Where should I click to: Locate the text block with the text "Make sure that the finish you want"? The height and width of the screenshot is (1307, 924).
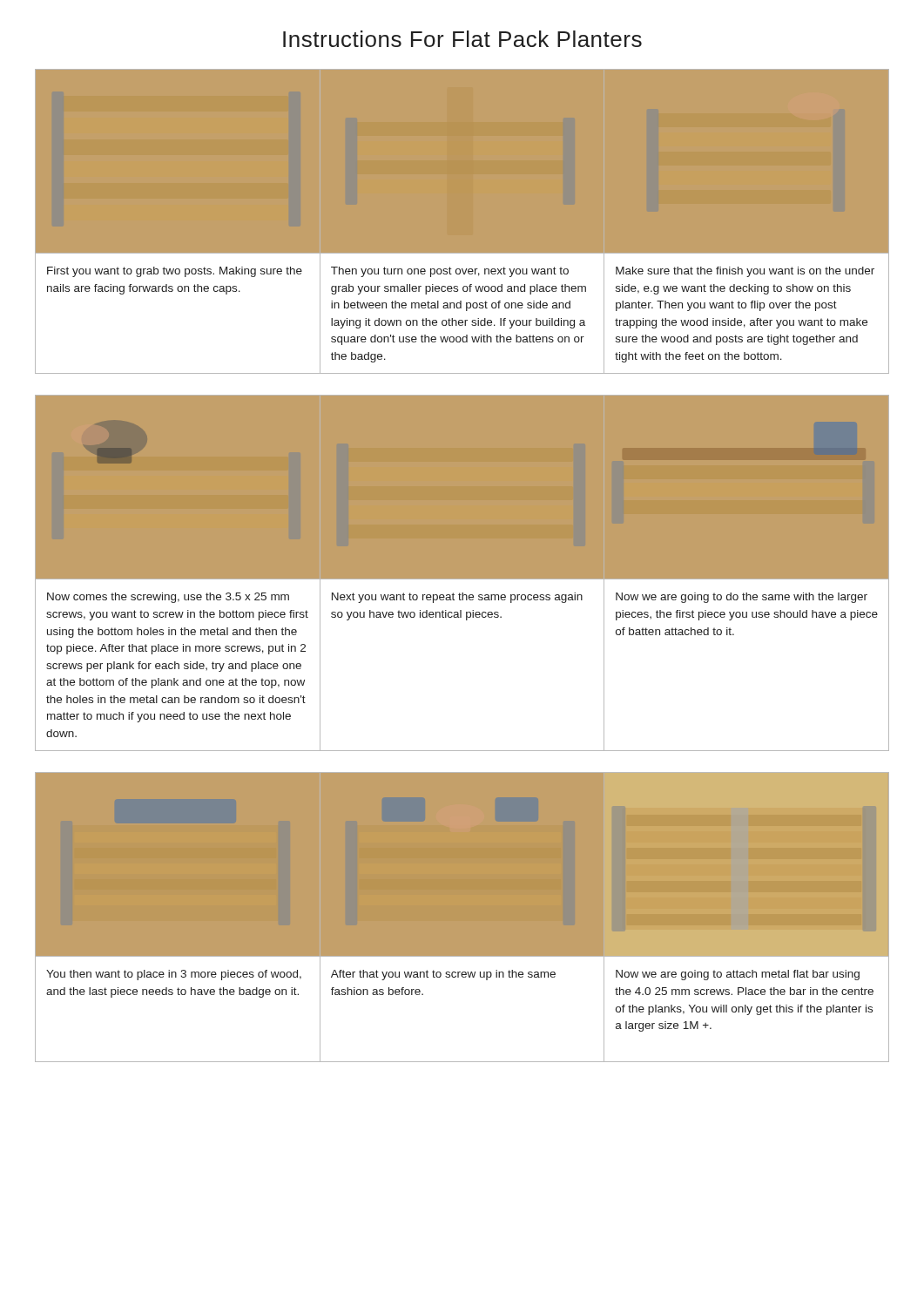[745, 313]
